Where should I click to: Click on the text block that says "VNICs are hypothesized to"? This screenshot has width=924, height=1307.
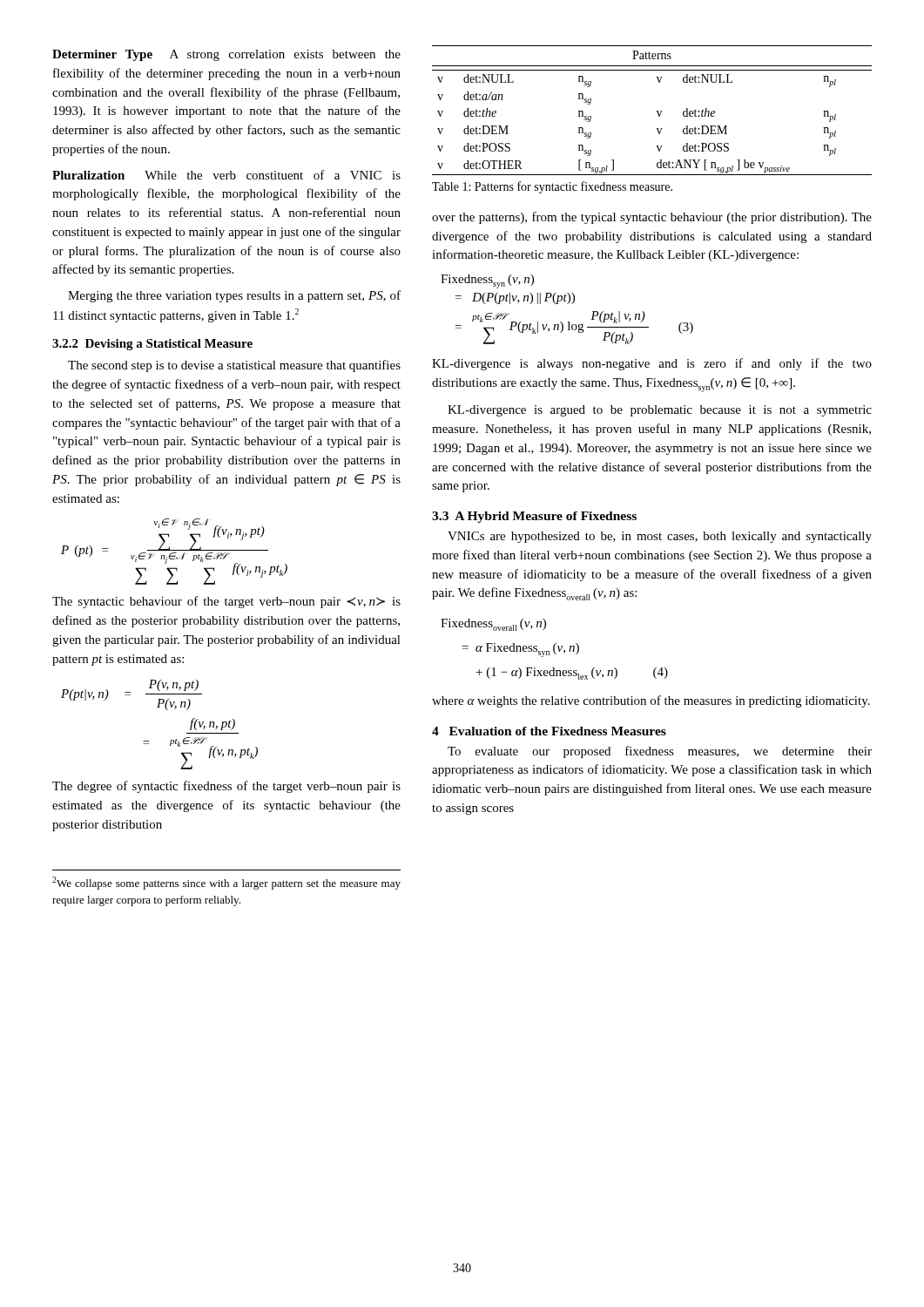(652, 566)
